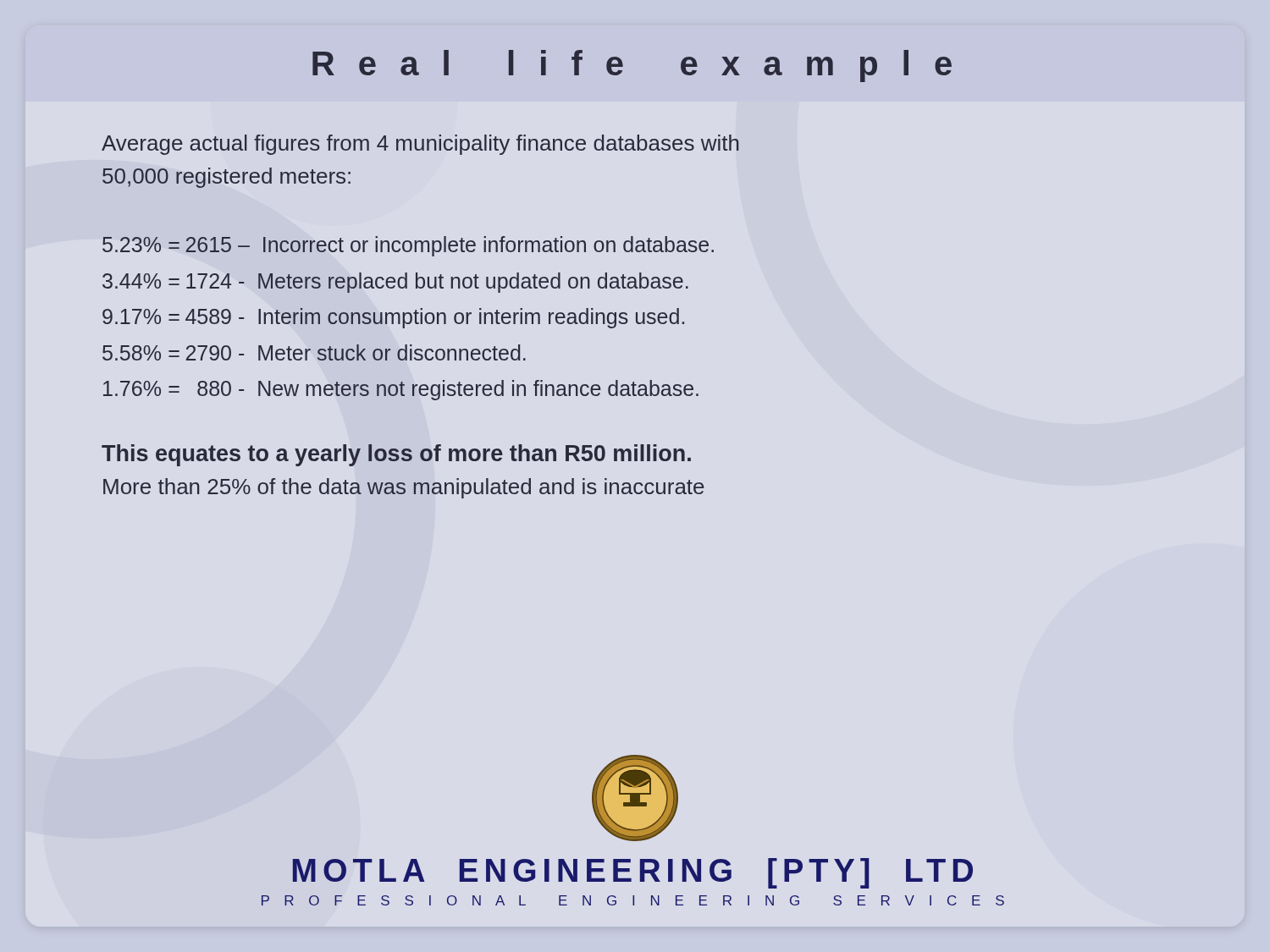The height and width of the screenshot is (952, 1270).
Task: Locate the text block starting "5.23% = 2615"
Action: pos(409,245)
